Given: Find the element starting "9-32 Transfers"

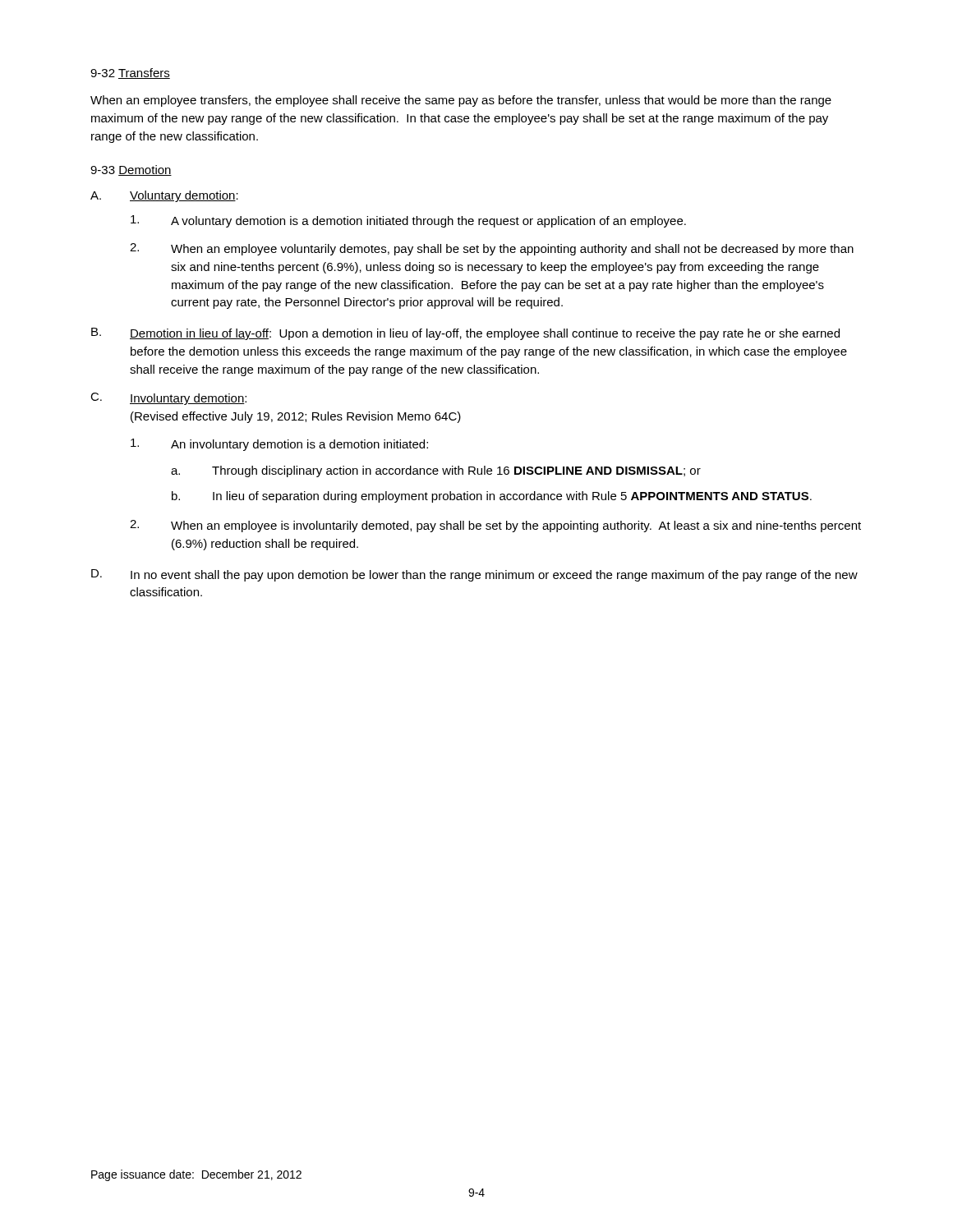Looking at the screenshot, I should tap(130, 73).
